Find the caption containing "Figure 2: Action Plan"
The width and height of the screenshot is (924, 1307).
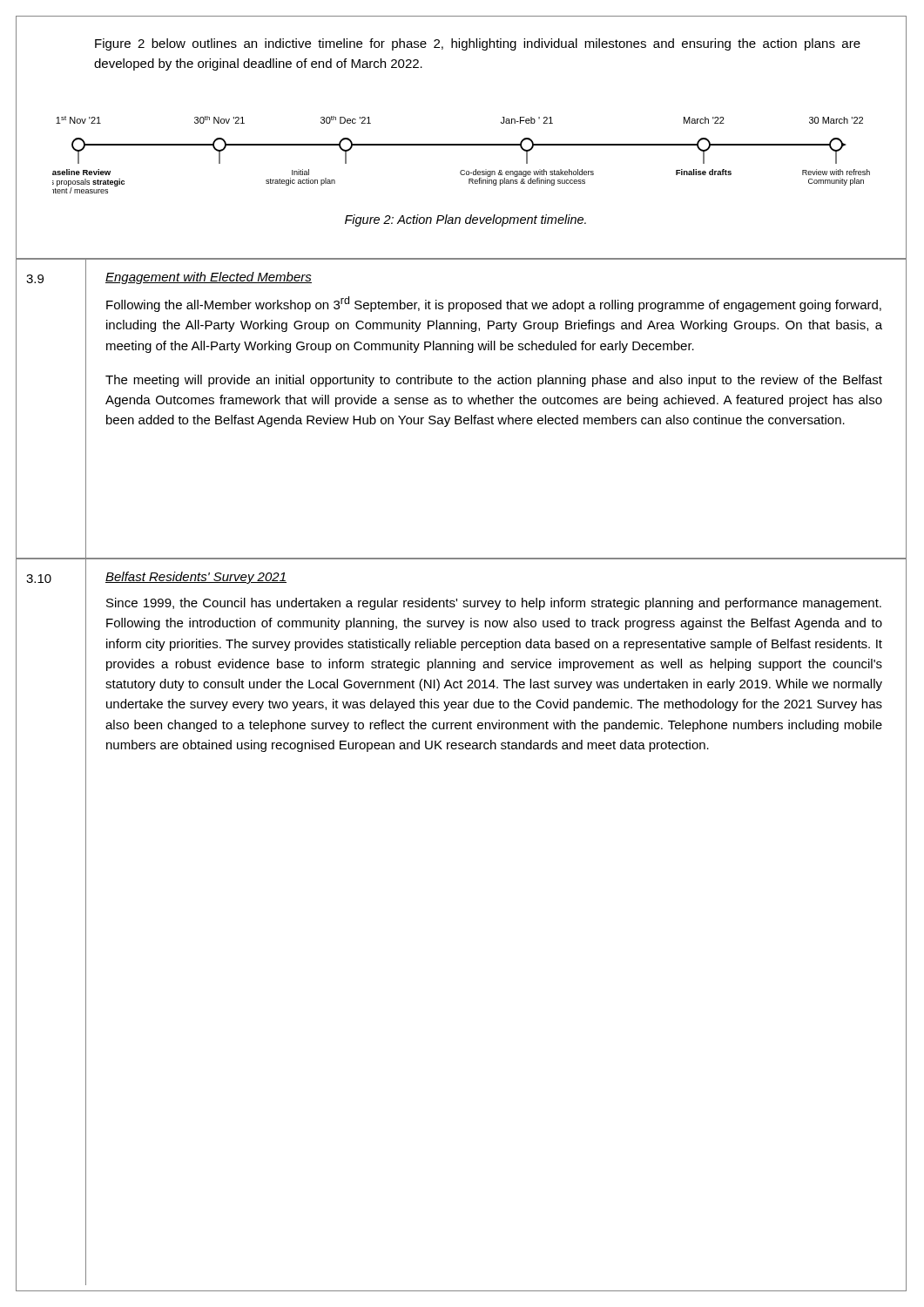click(x=466, y=220)
